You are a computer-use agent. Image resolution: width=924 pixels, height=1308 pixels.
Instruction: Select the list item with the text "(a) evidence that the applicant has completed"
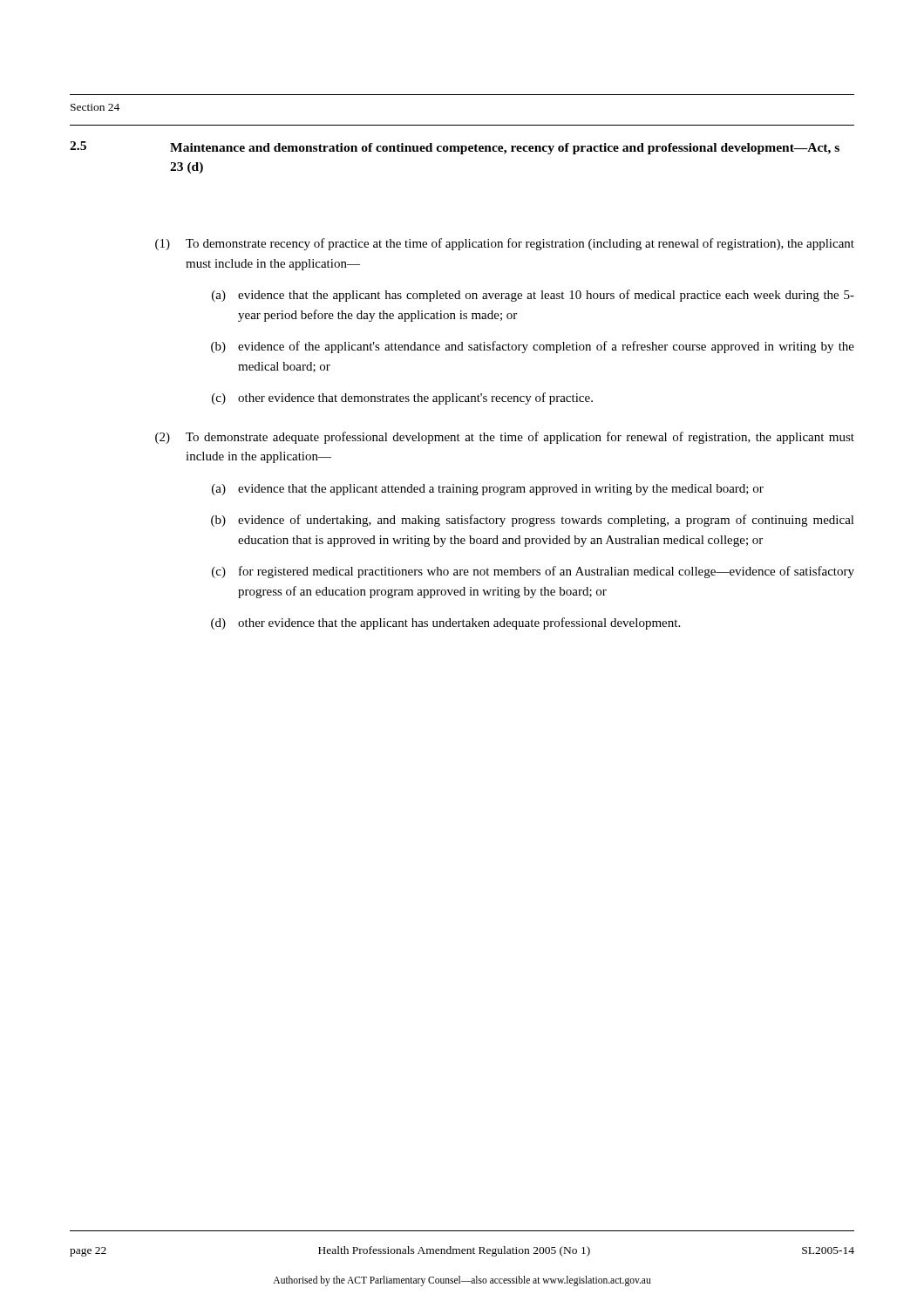(462, 305)
